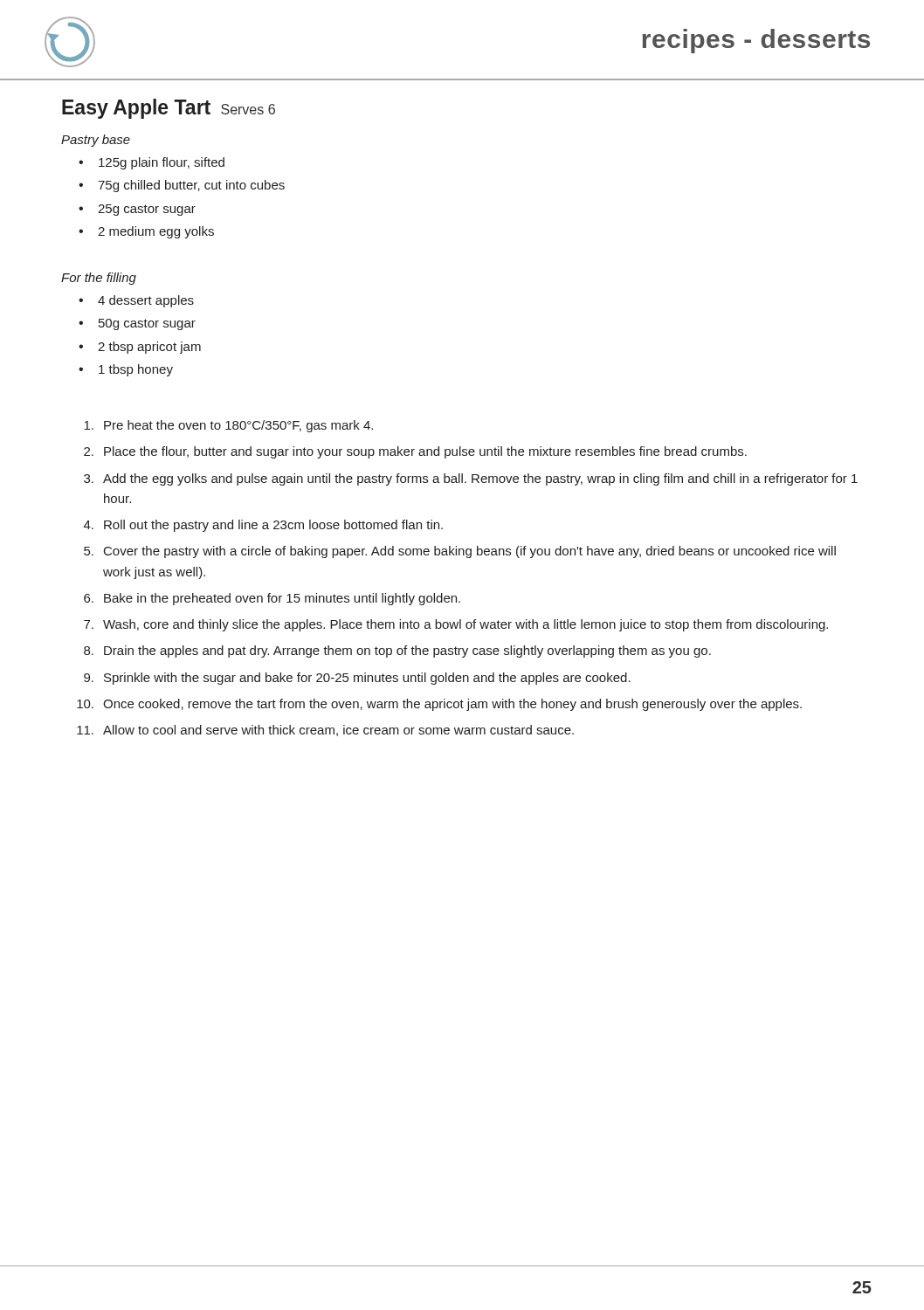Screen dimensions: 1310x924
Task: Select the text starting "6.Bake in the preheated oven for 15"
Action: pyautogui.click(x=462, y=598)
